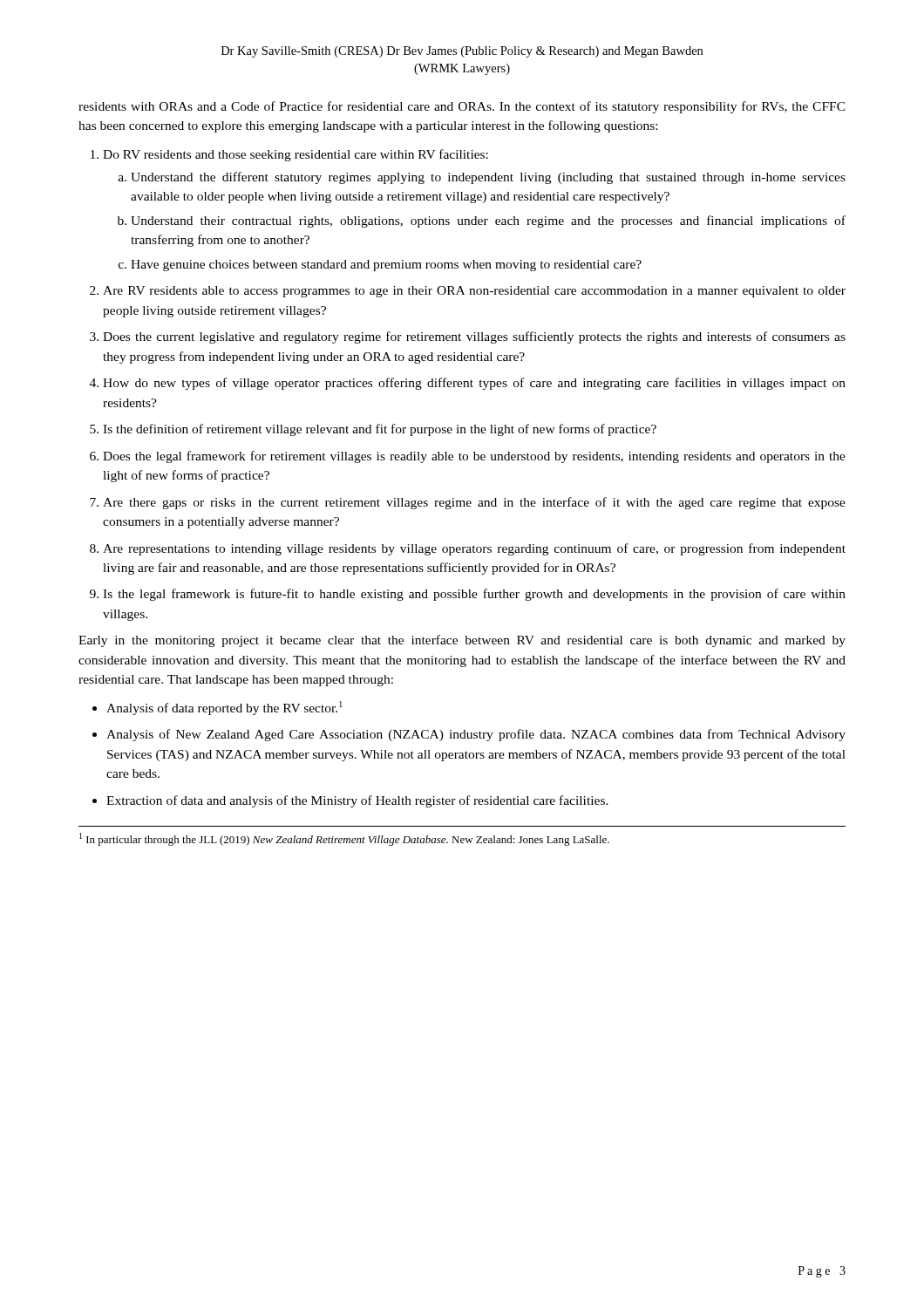Select the region starting "Early in the"
924x1308 pixels.
coord(462,660)
